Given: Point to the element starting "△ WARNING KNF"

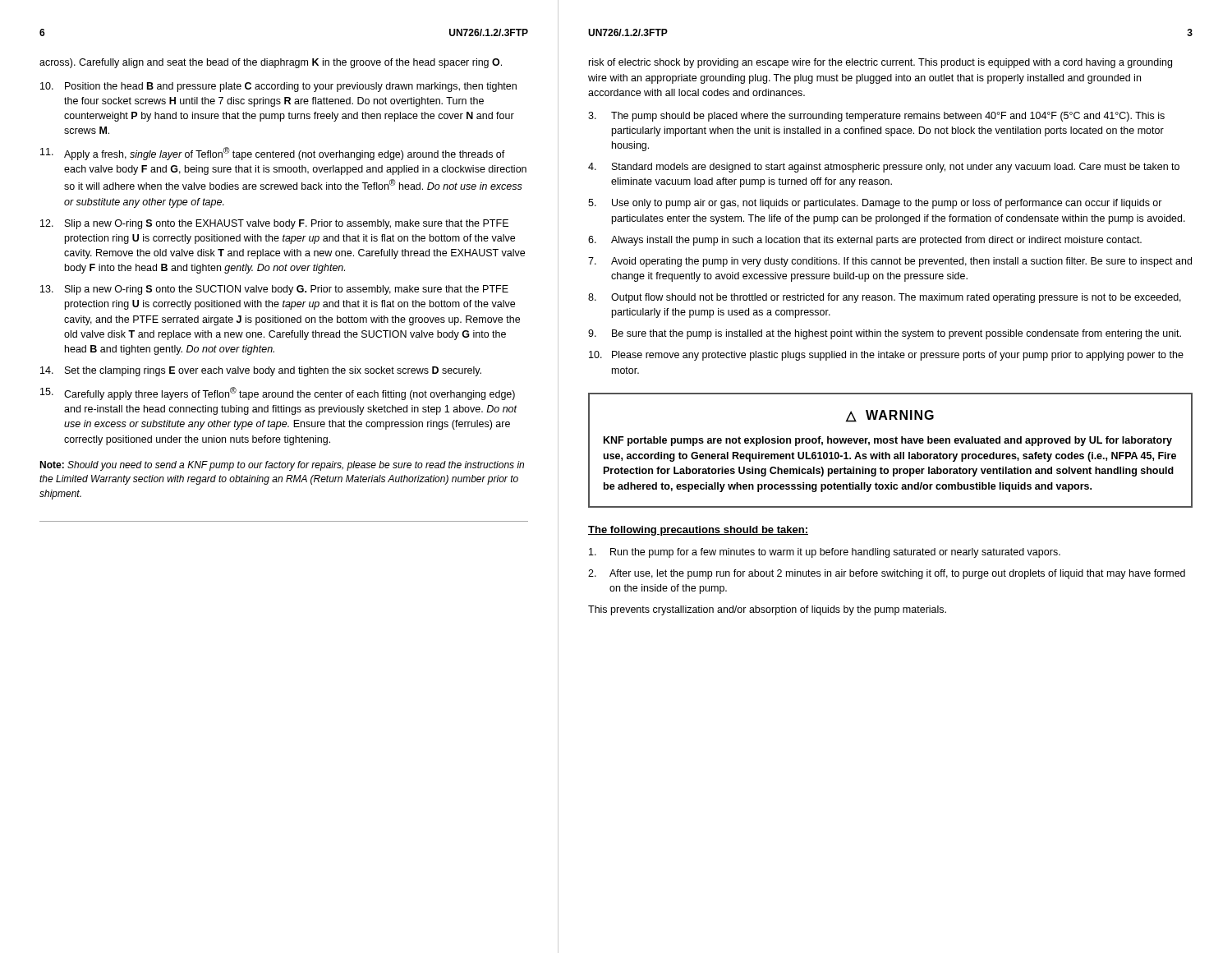Looking at the screenshot, I should 890,450.
